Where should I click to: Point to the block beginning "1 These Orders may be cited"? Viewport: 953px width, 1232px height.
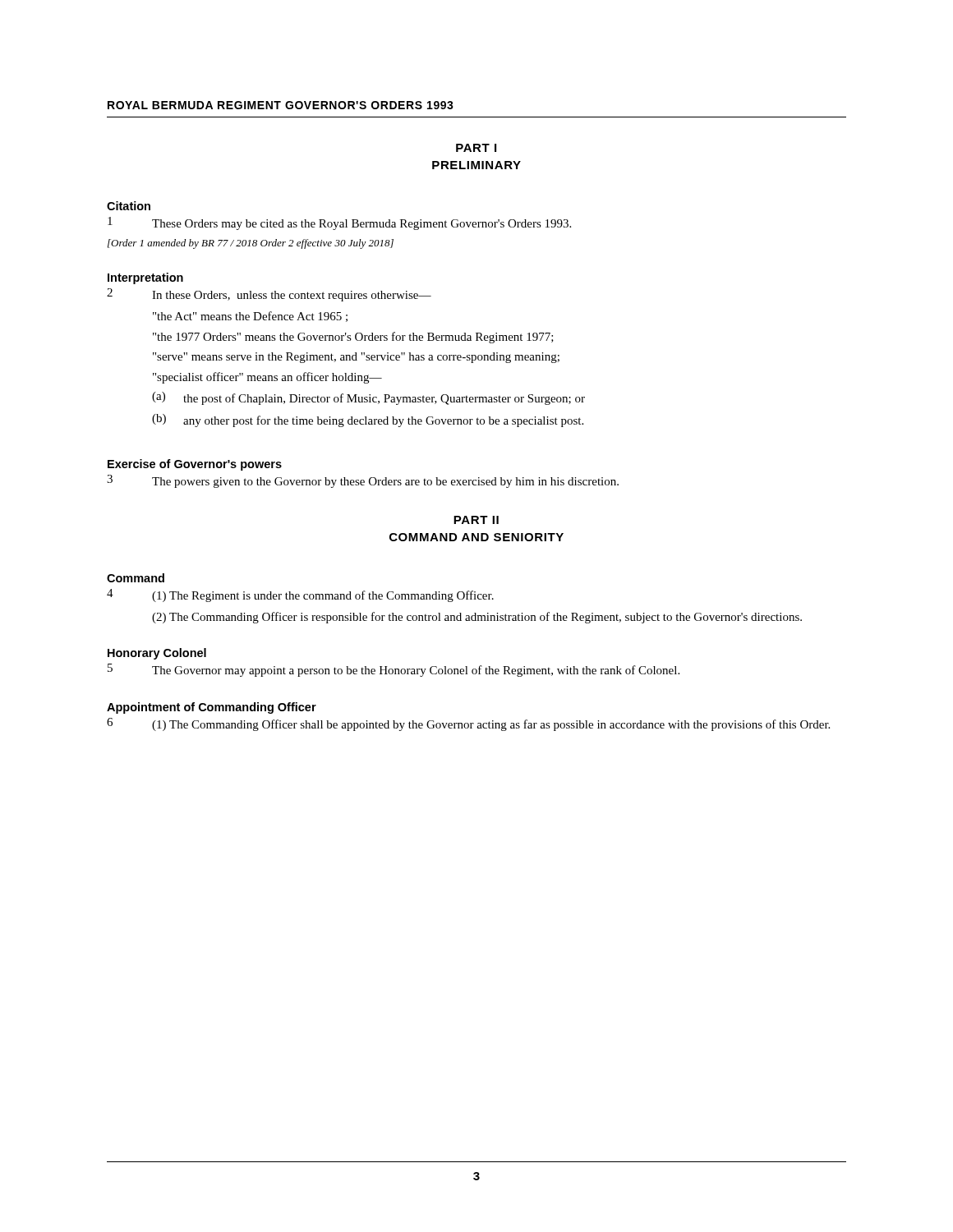coord(476,224)
